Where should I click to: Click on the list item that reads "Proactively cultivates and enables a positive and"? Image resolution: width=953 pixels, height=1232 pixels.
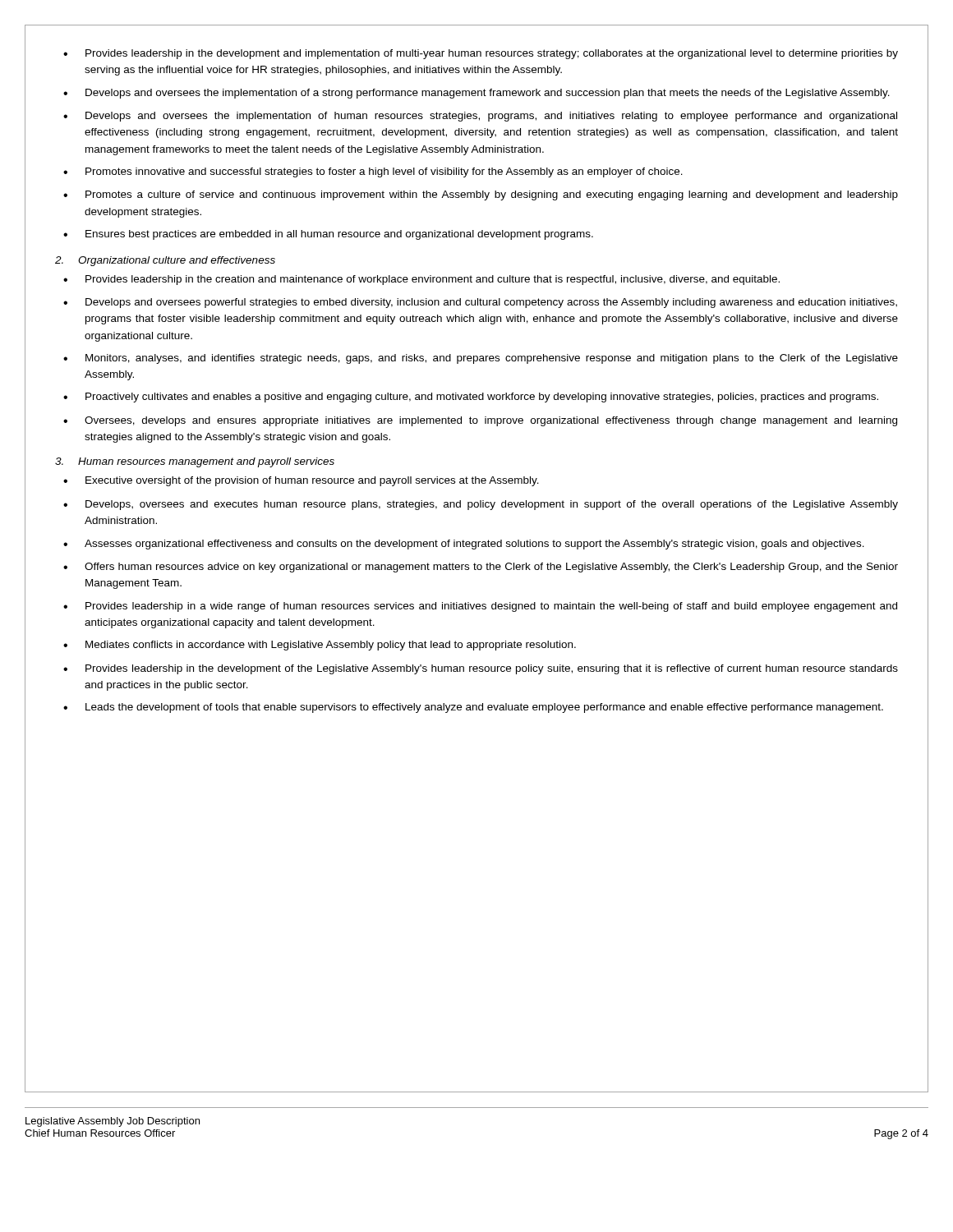pyautogui.click(x=482, y=397)
